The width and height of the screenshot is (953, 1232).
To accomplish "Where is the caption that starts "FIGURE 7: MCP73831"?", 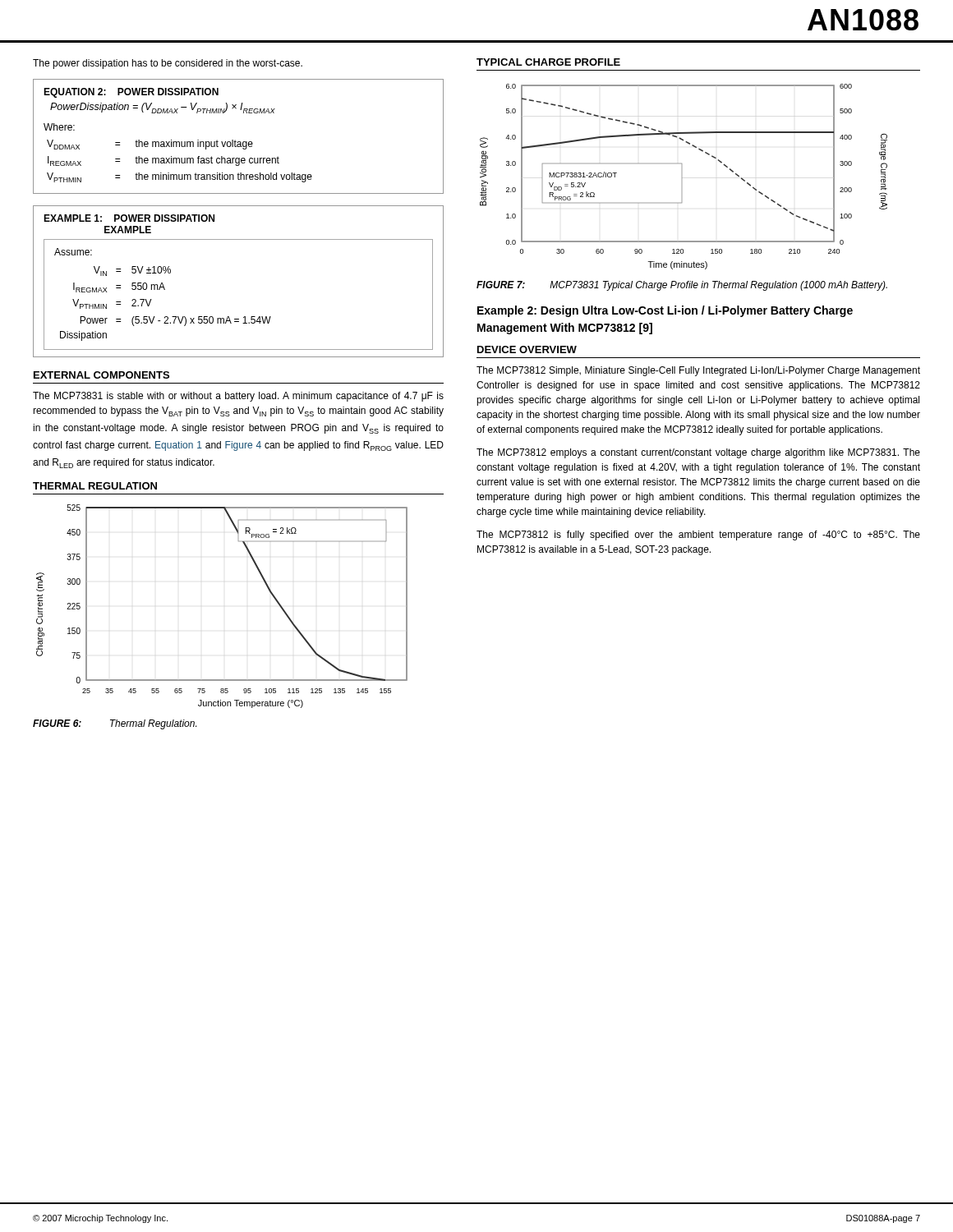I will pos(682,285).
